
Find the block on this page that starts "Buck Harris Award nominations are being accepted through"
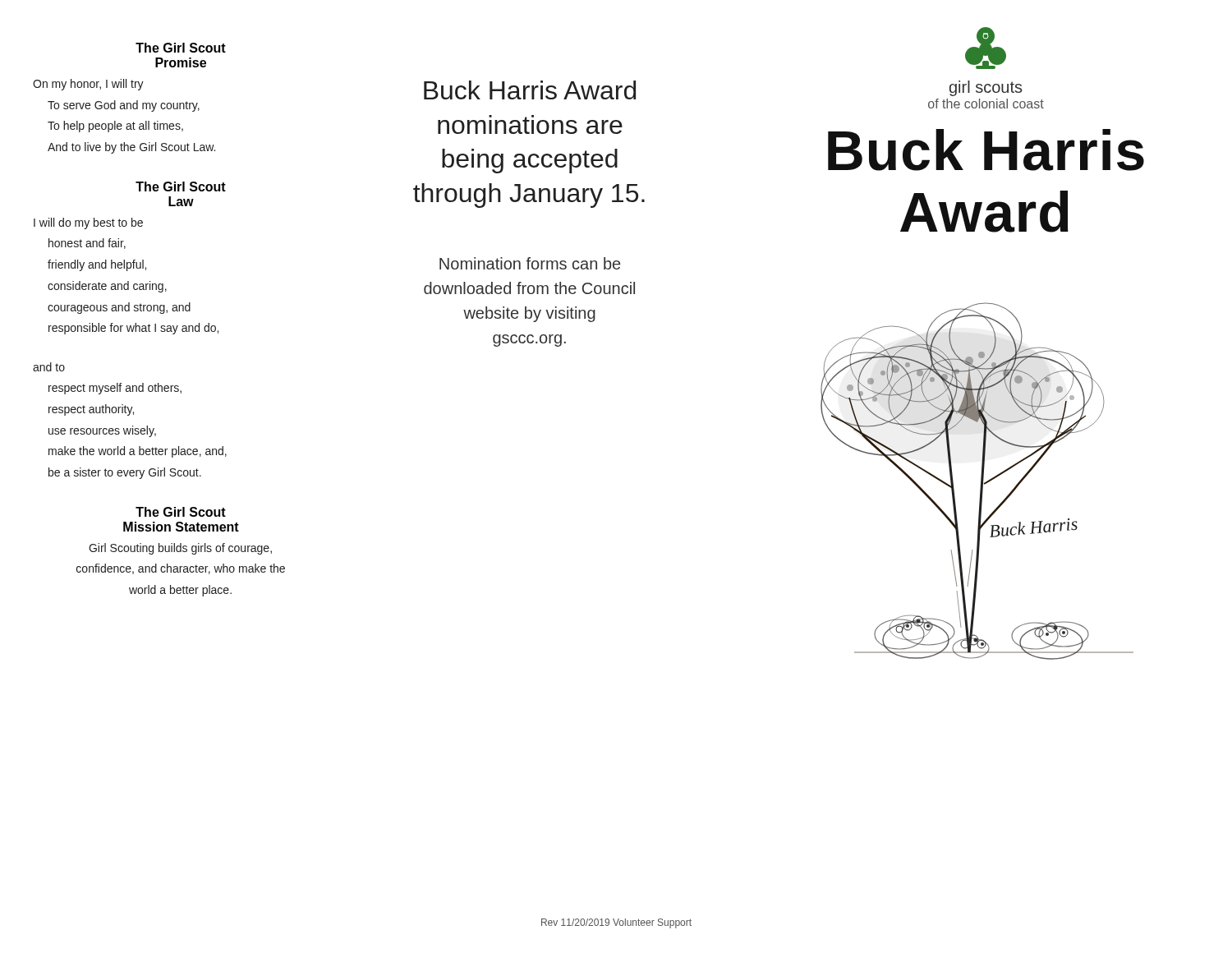pos(530,142)
